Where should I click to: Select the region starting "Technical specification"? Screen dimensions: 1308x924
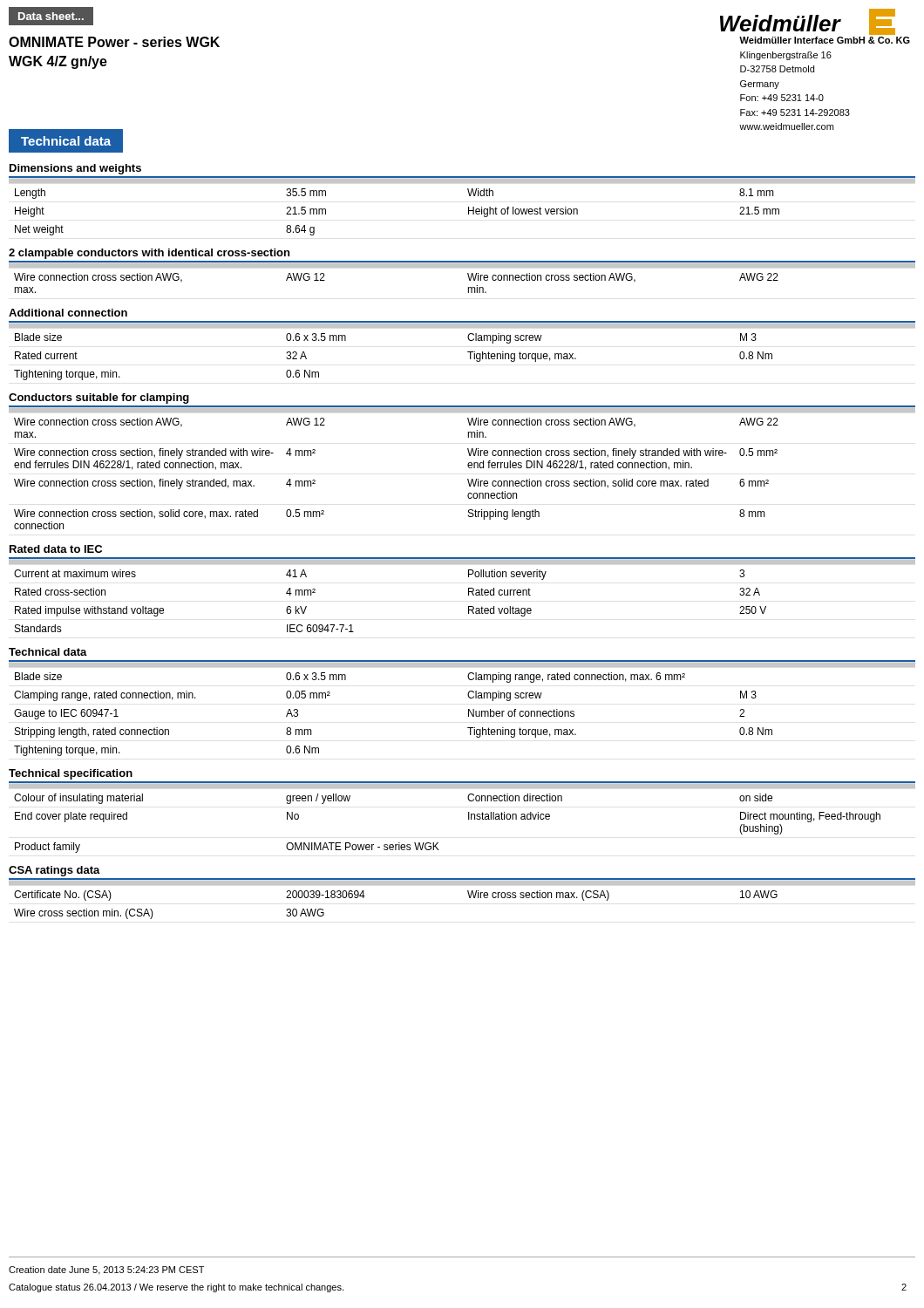tap(71, 773)
